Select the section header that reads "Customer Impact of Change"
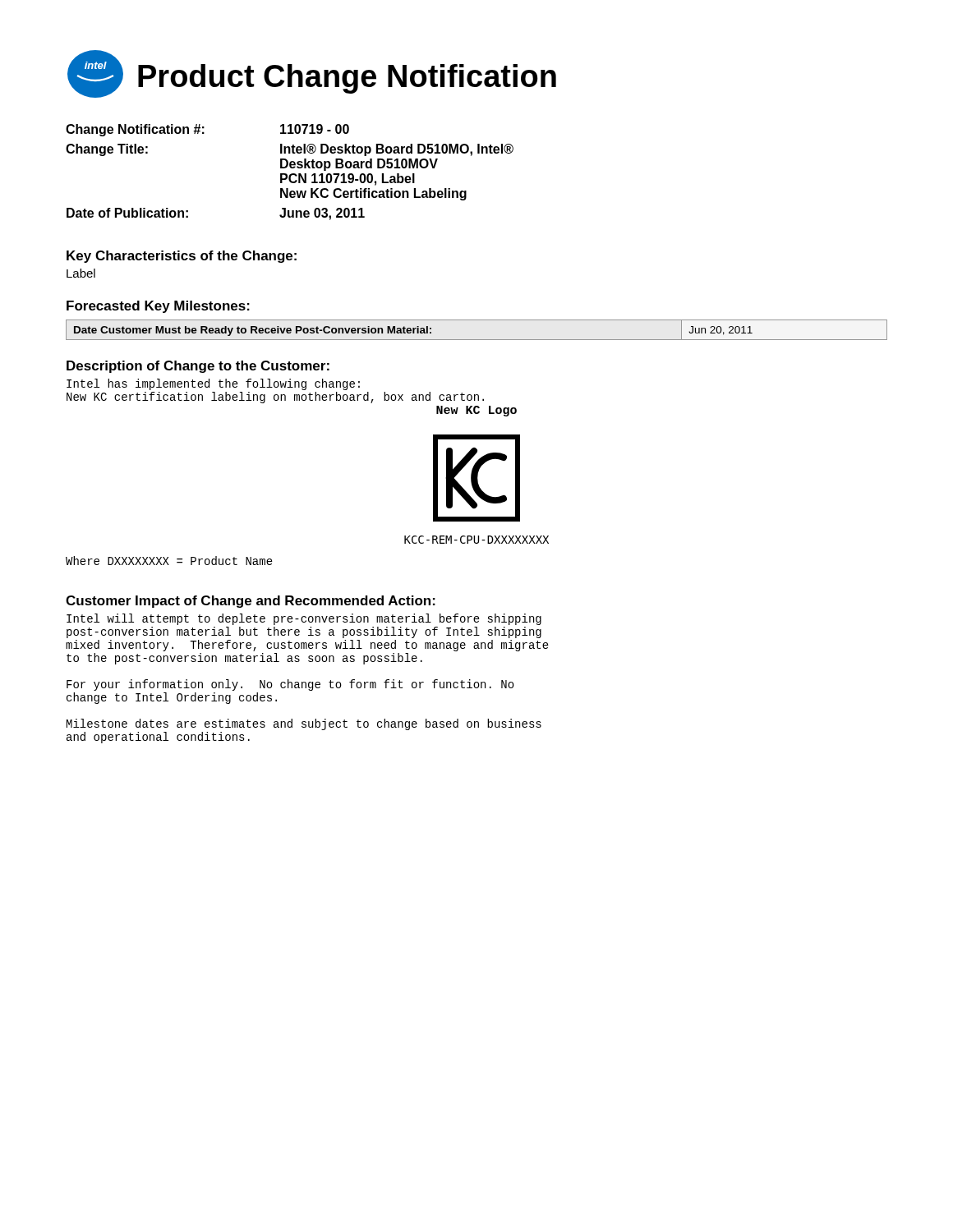The image size is (953, 1232). click(x=251, y=601)
